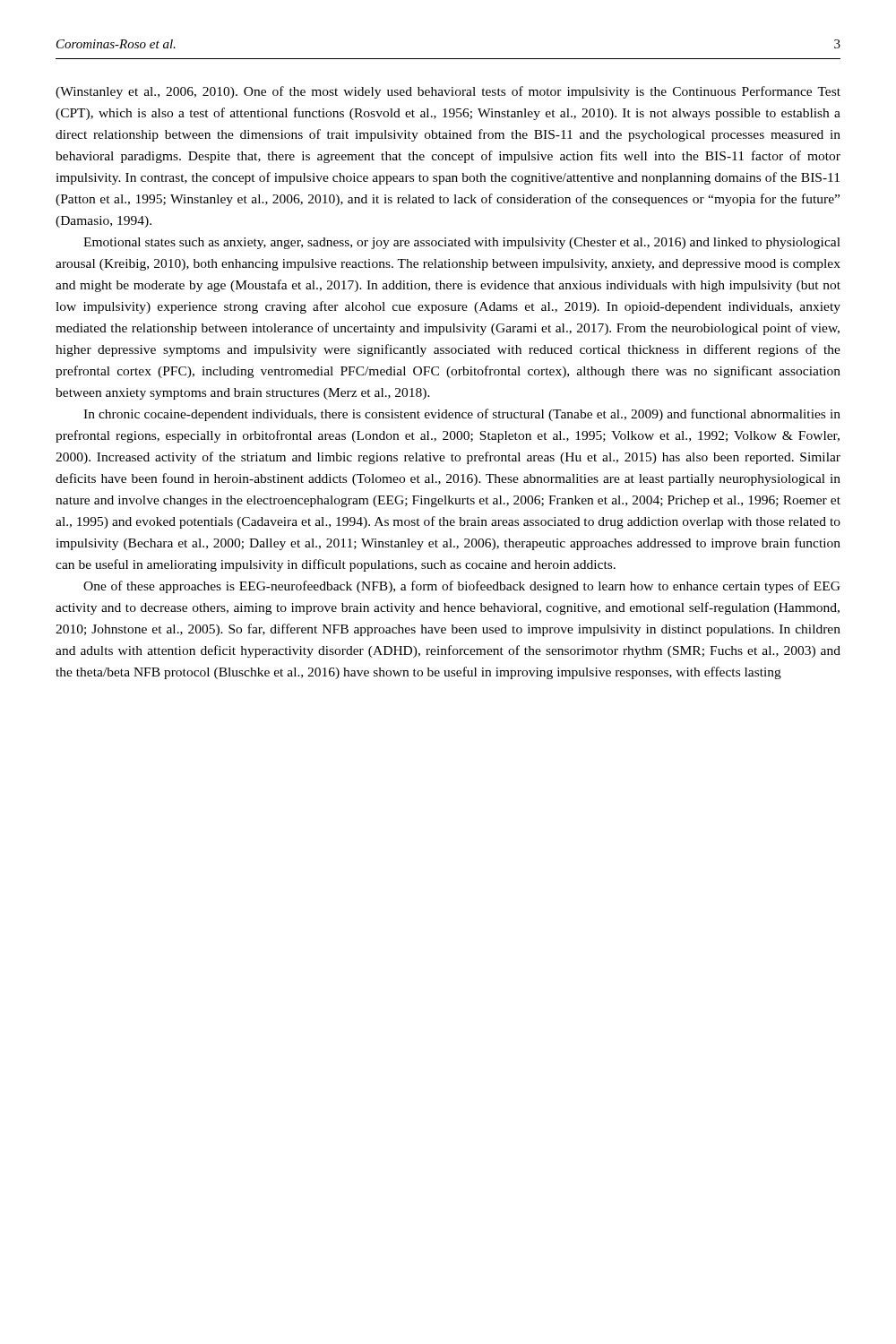
Task: Locate the block of text that opens with "Emotional states such as anxiety, anger, sadness, or"
Action: coord(448,317)
